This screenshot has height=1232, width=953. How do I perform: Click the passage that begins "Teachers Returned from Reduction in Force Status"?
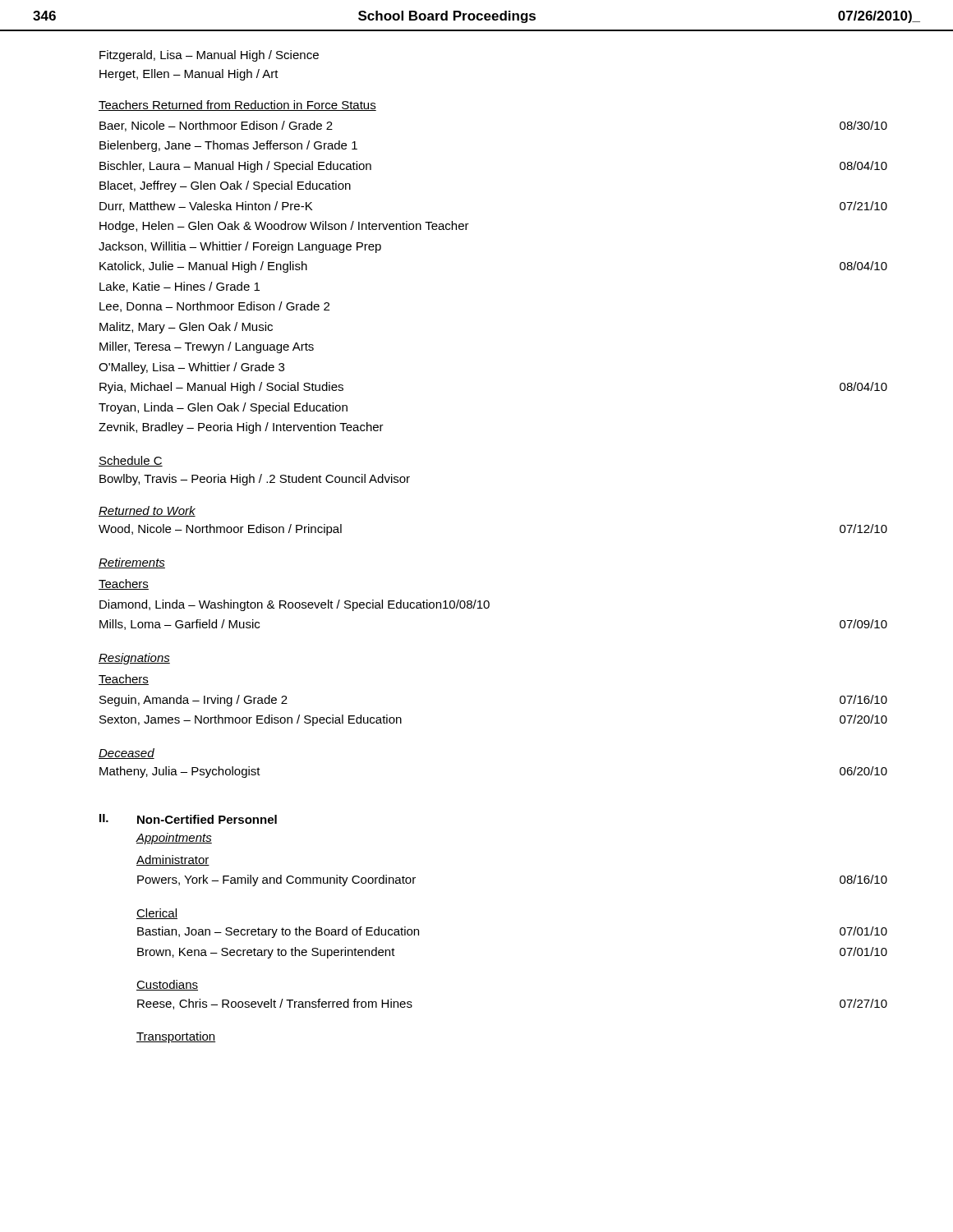point(237,106)
